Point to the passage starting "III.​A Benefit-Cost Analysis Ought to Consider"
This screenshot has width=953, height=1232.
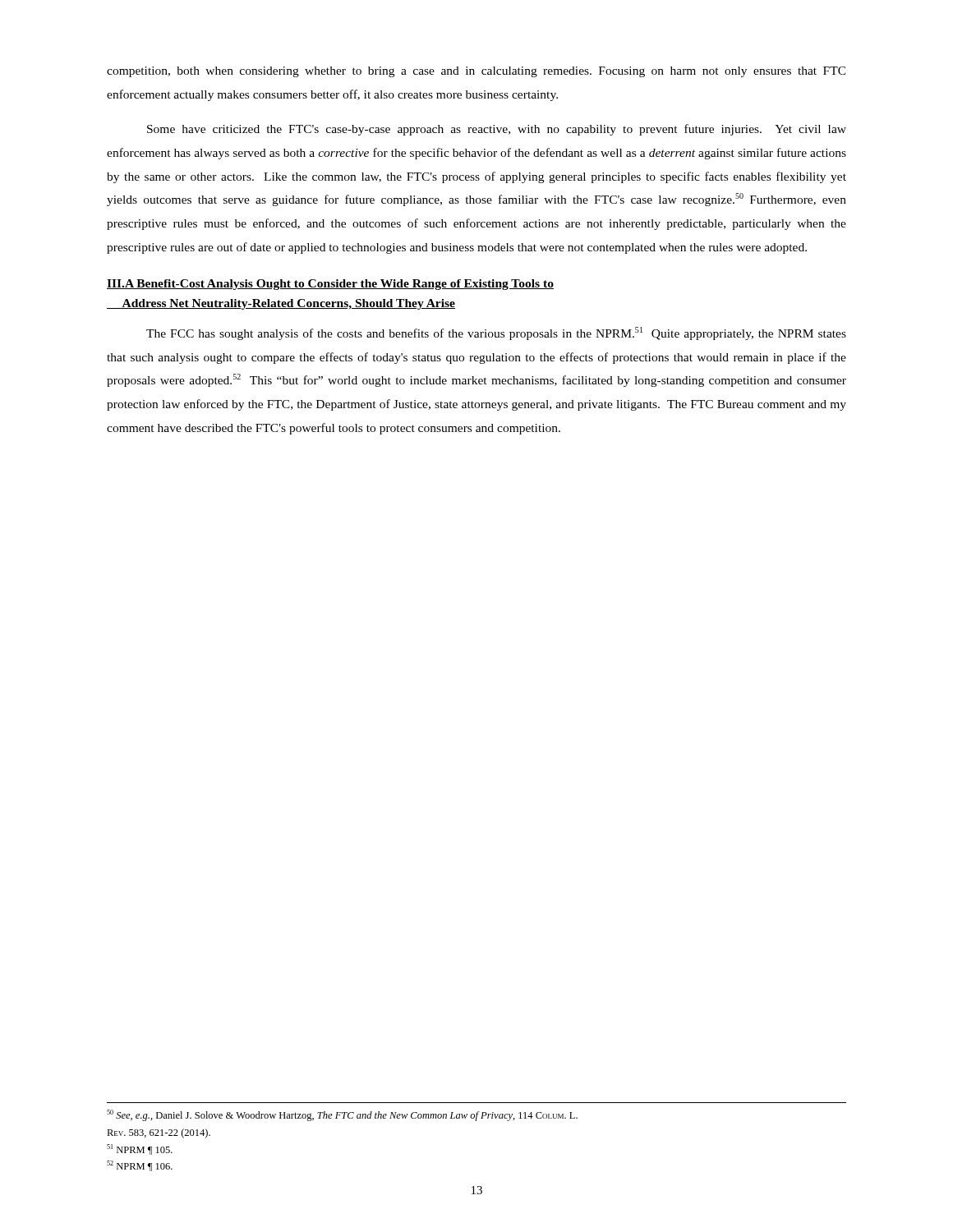330,293
